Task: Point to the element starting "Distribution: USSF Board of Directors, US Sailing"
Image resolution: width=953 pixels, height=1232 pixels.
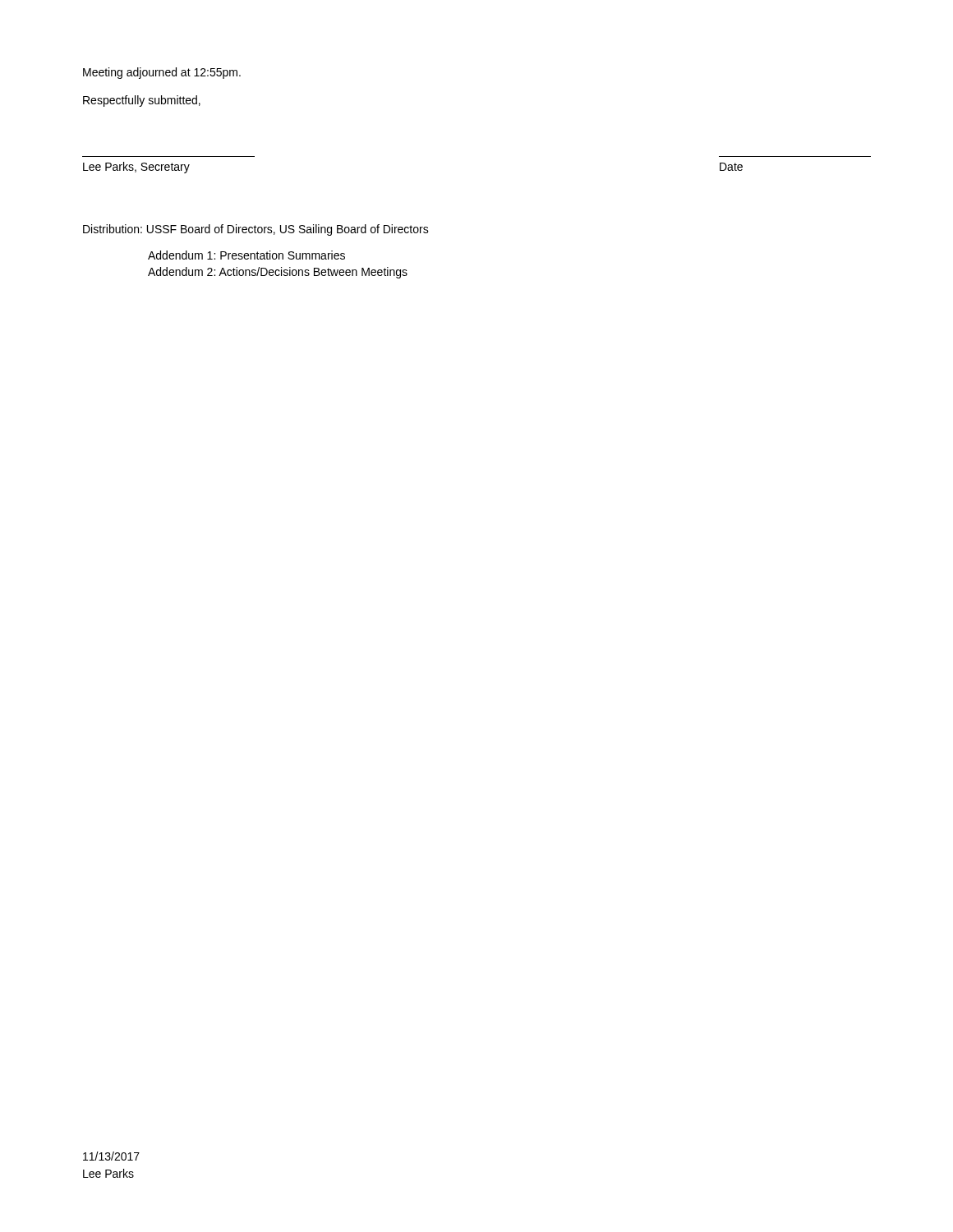Action: coord(255,229)
